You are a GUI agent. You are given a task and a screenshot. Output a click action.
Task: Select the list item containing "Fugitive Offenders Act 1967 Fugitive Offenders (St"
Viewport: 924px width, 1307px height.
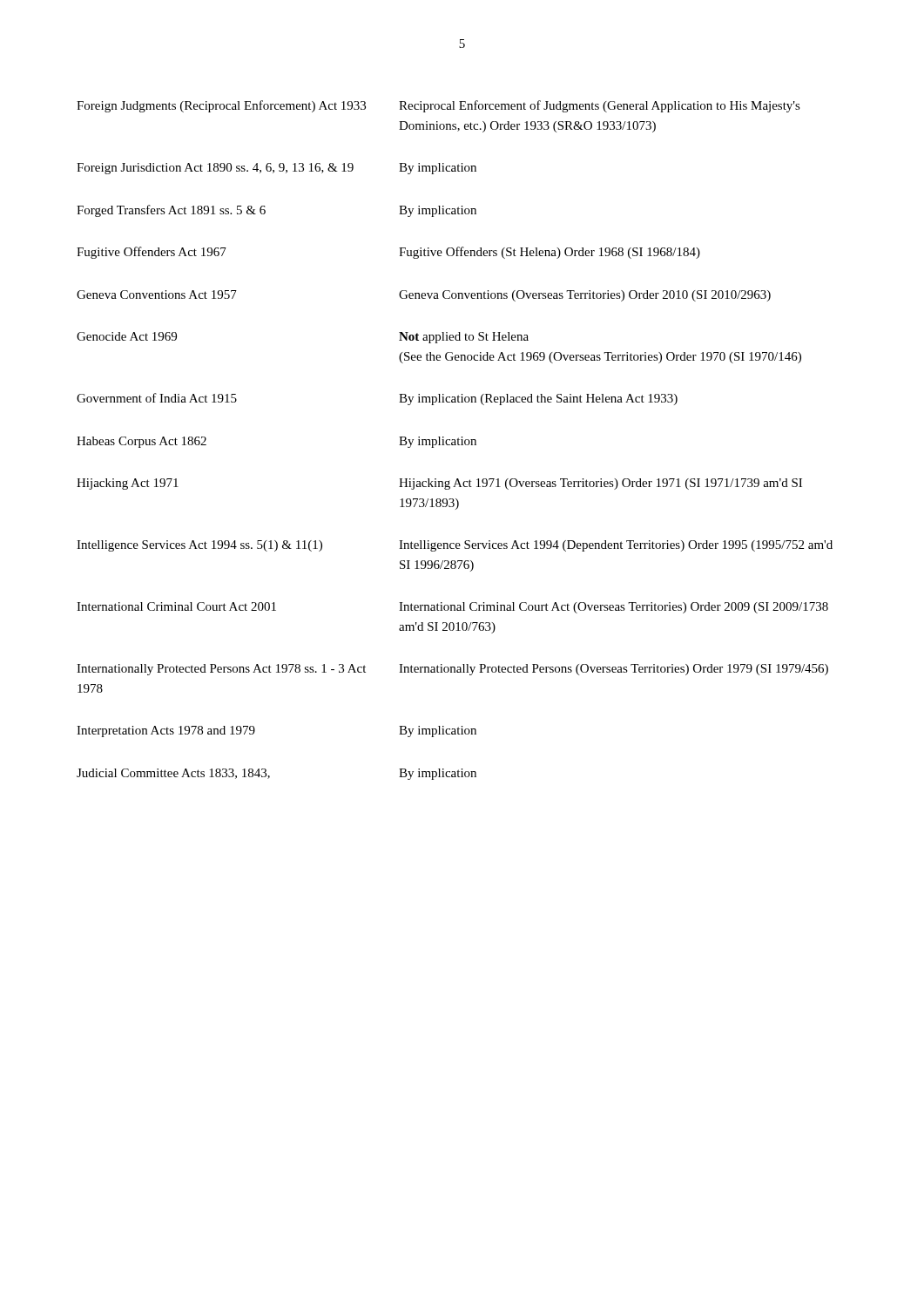pos(460,252)
